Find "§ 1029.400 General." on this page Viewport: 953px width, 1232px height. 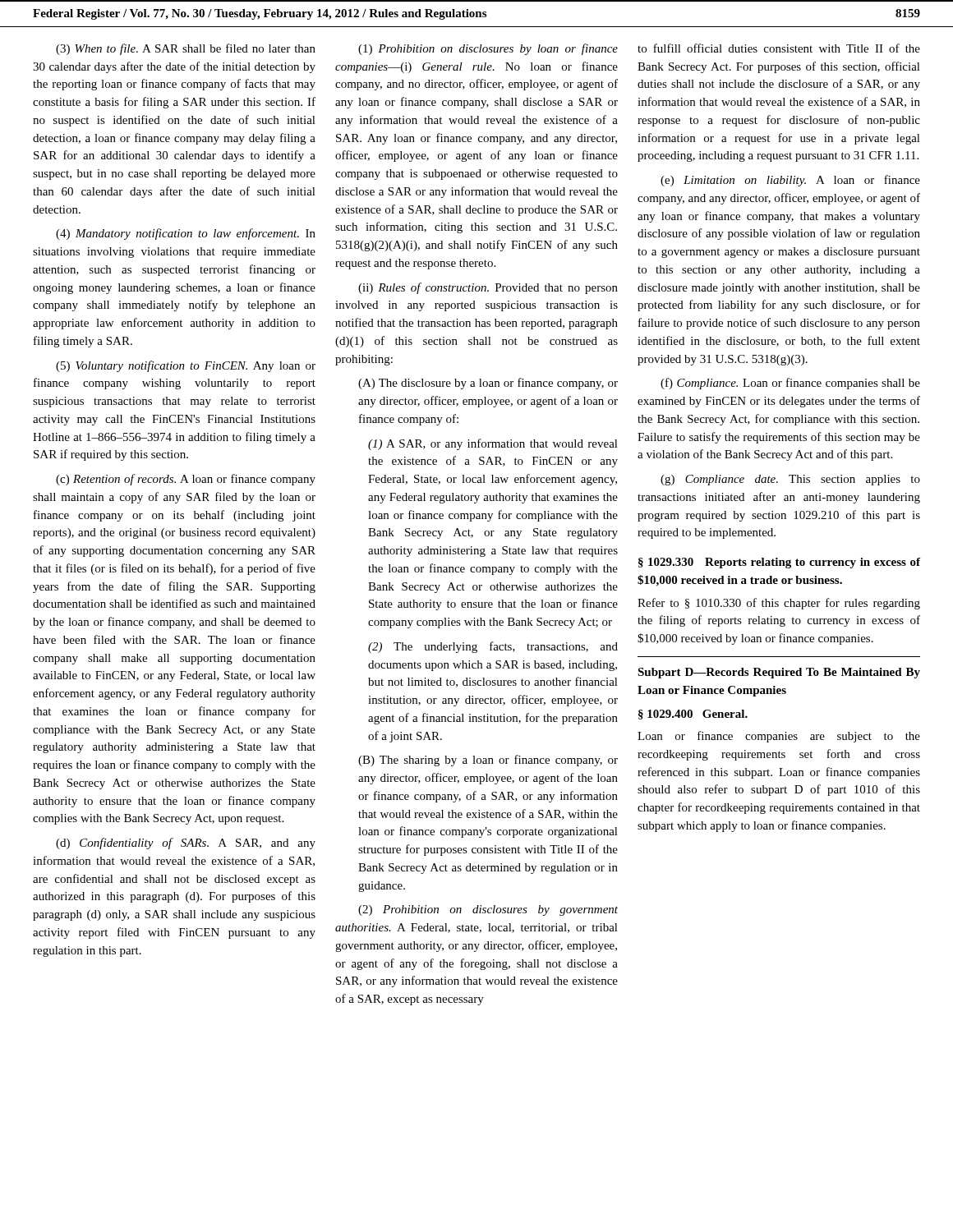coord(693,715)
